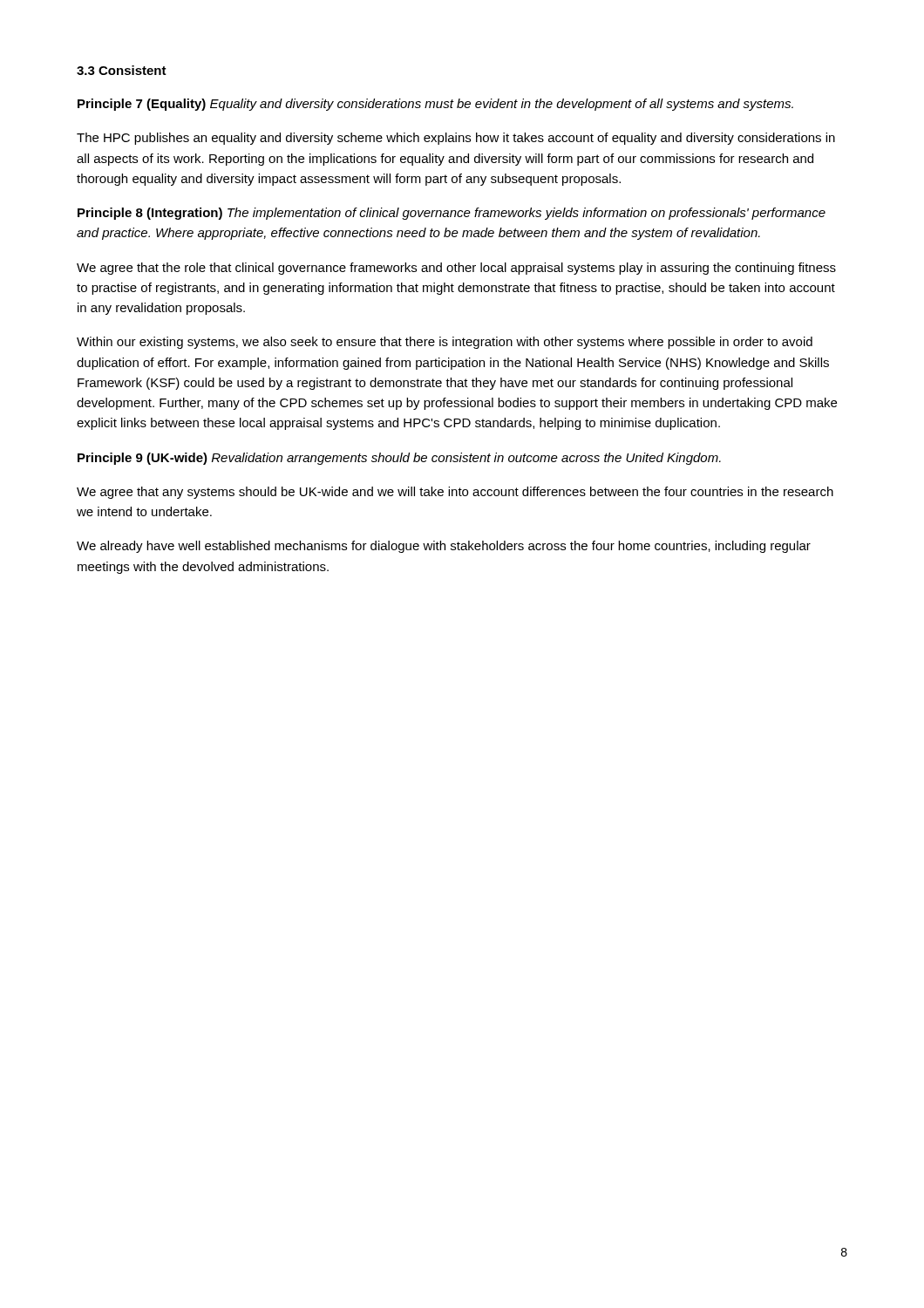Click on the text block that reads "We agree that the role that"
The image size is (924, 1308).
point(456,287)
